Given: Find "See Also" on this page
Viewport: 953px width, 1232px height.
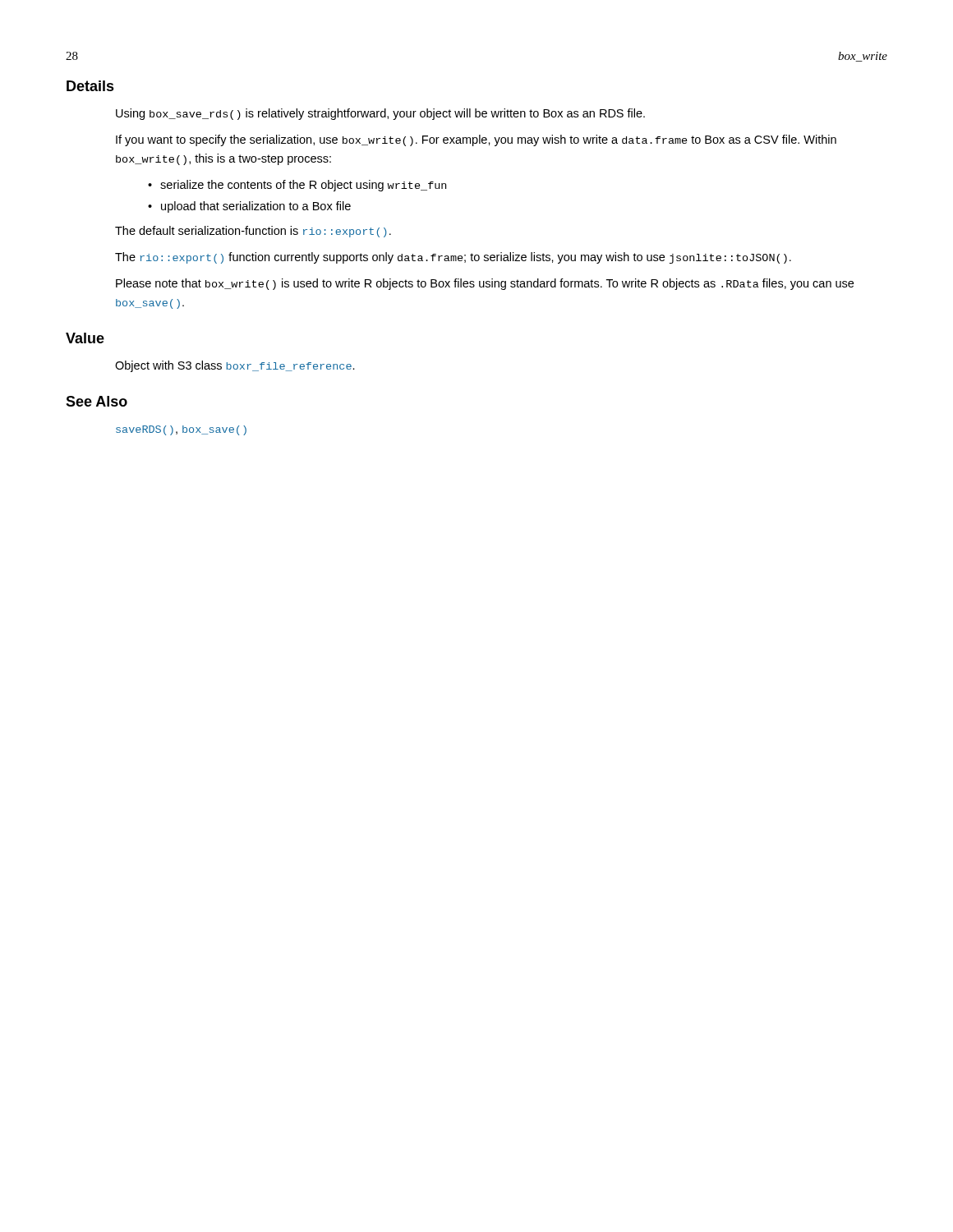Looking at the screenshot, I should (97, 401).
